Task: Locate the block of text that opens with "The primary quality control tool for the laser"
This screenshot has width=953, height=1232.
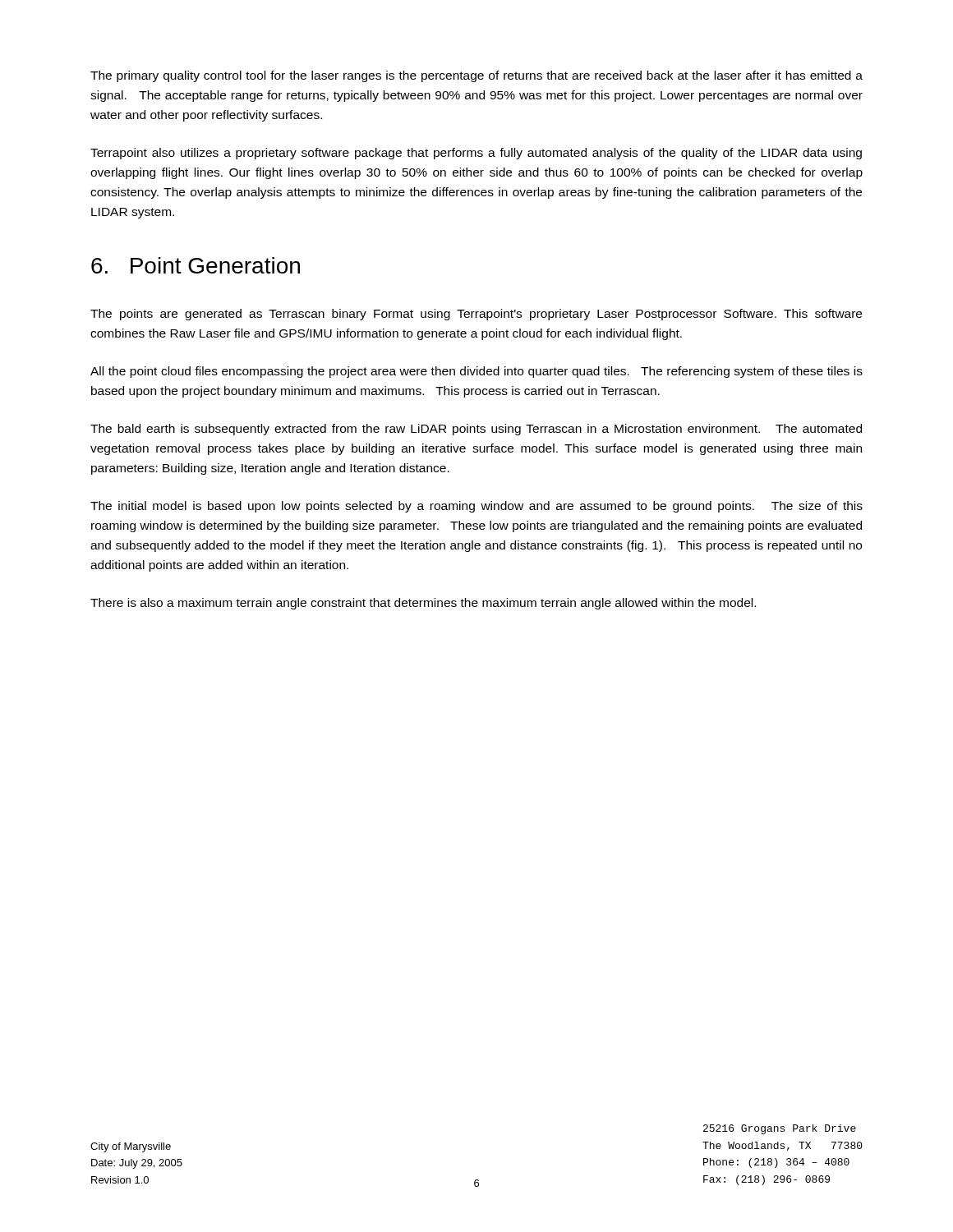Action: tap(476, 95)
